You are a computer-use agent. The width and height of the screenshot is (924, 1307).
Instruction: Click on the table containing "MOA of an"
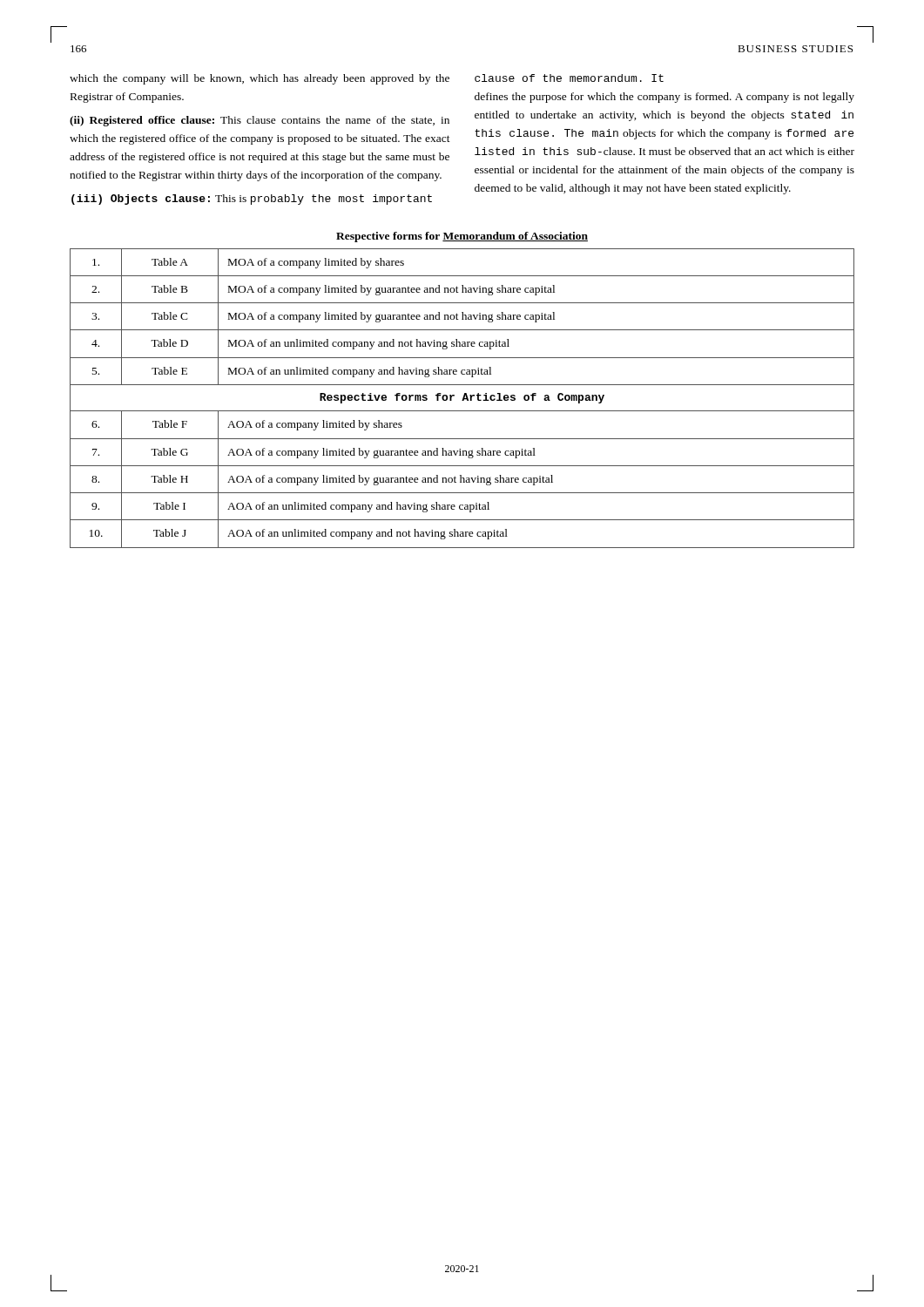(462, 398)
